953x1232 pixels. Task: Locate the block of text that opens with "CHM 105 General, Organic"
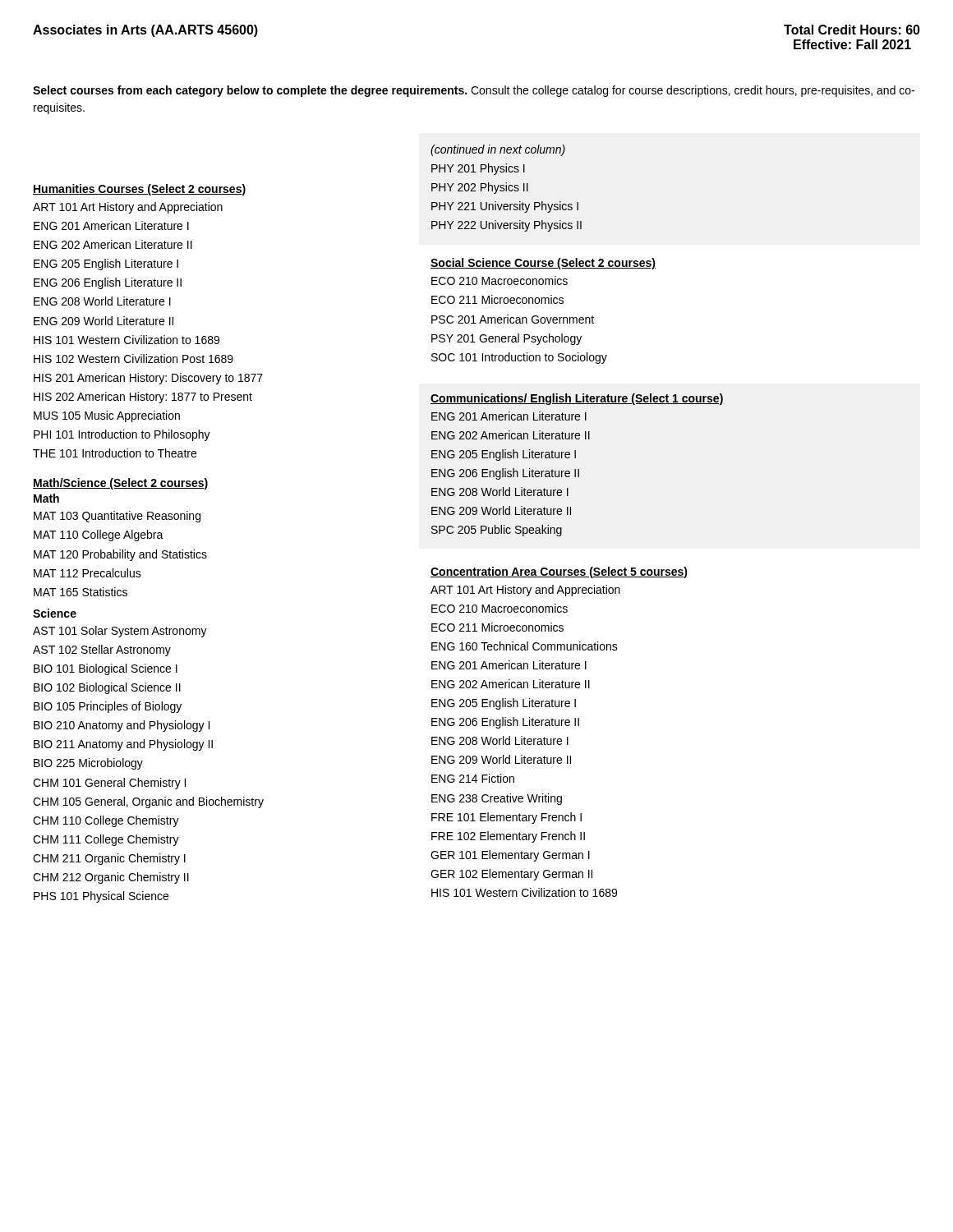point(148,801)
